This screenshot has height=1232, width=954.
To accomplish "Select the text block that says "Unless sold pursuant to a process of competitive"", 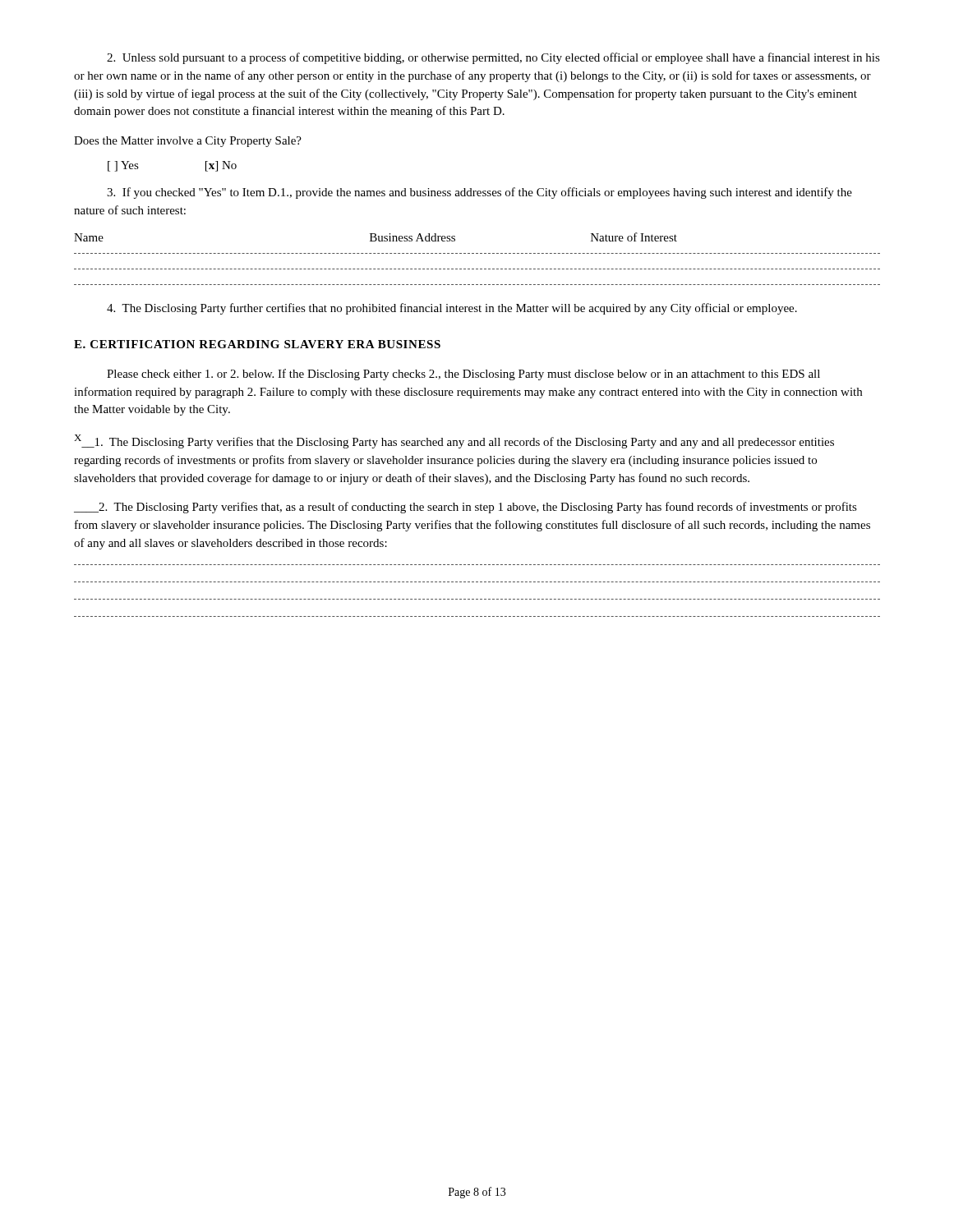I will (x=477, y=85).
